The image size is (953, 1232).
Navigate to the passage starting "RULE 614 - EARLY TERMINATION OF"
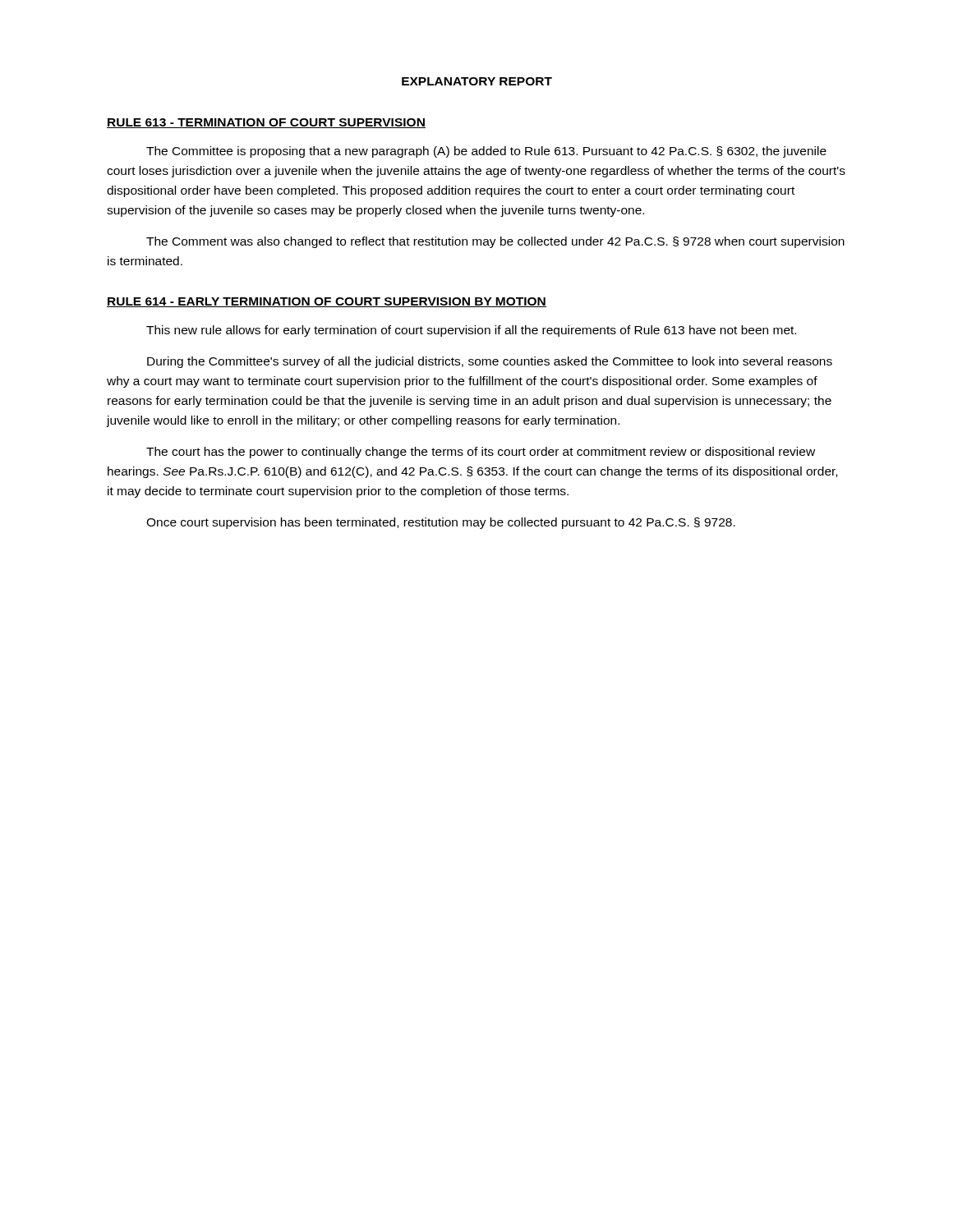pyautogui.click(x=326, y=301)
